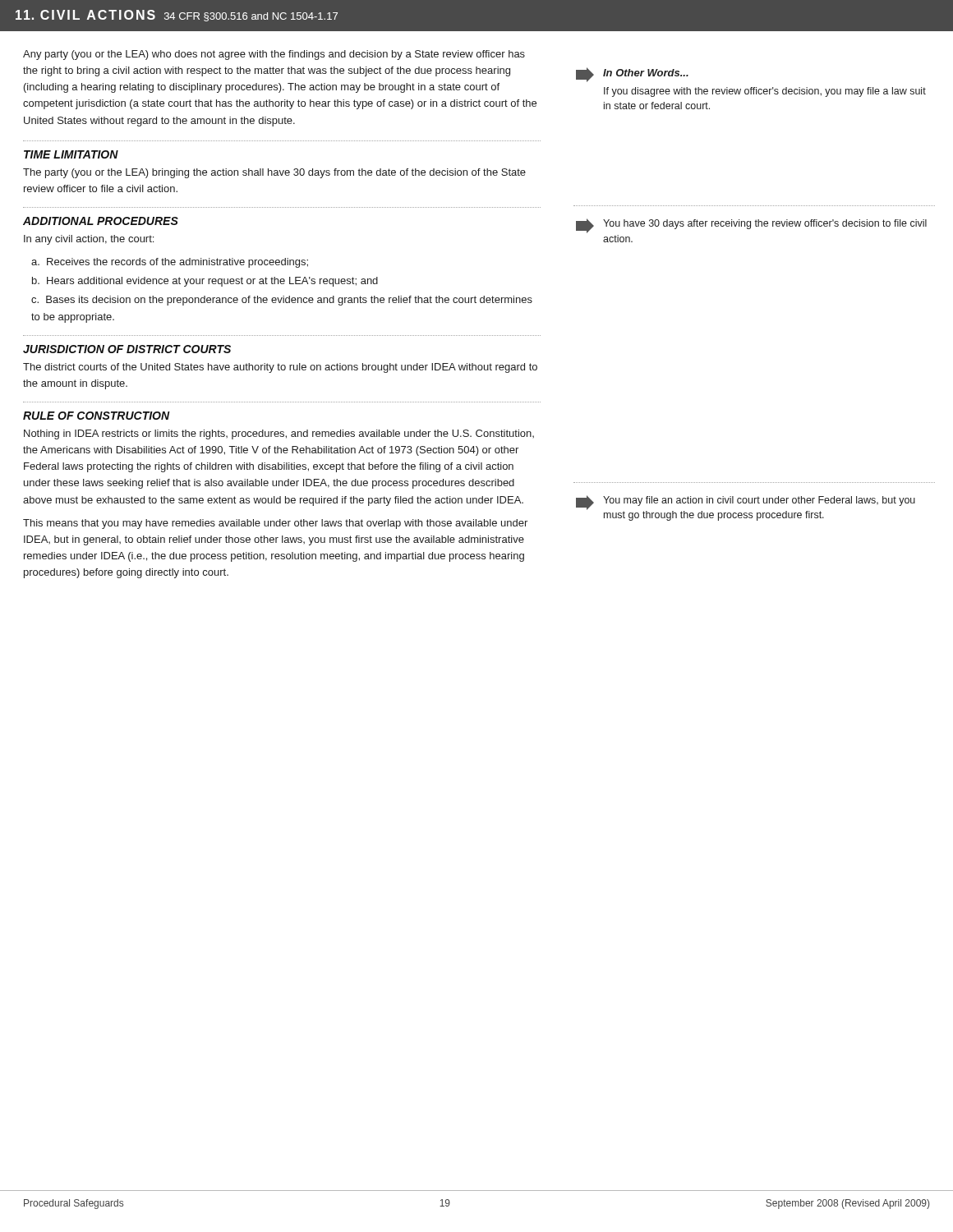Navigate to the element starting "You have 30 days after receiving the"
This screenshot has width=953, height=1232.
(751, 231)
